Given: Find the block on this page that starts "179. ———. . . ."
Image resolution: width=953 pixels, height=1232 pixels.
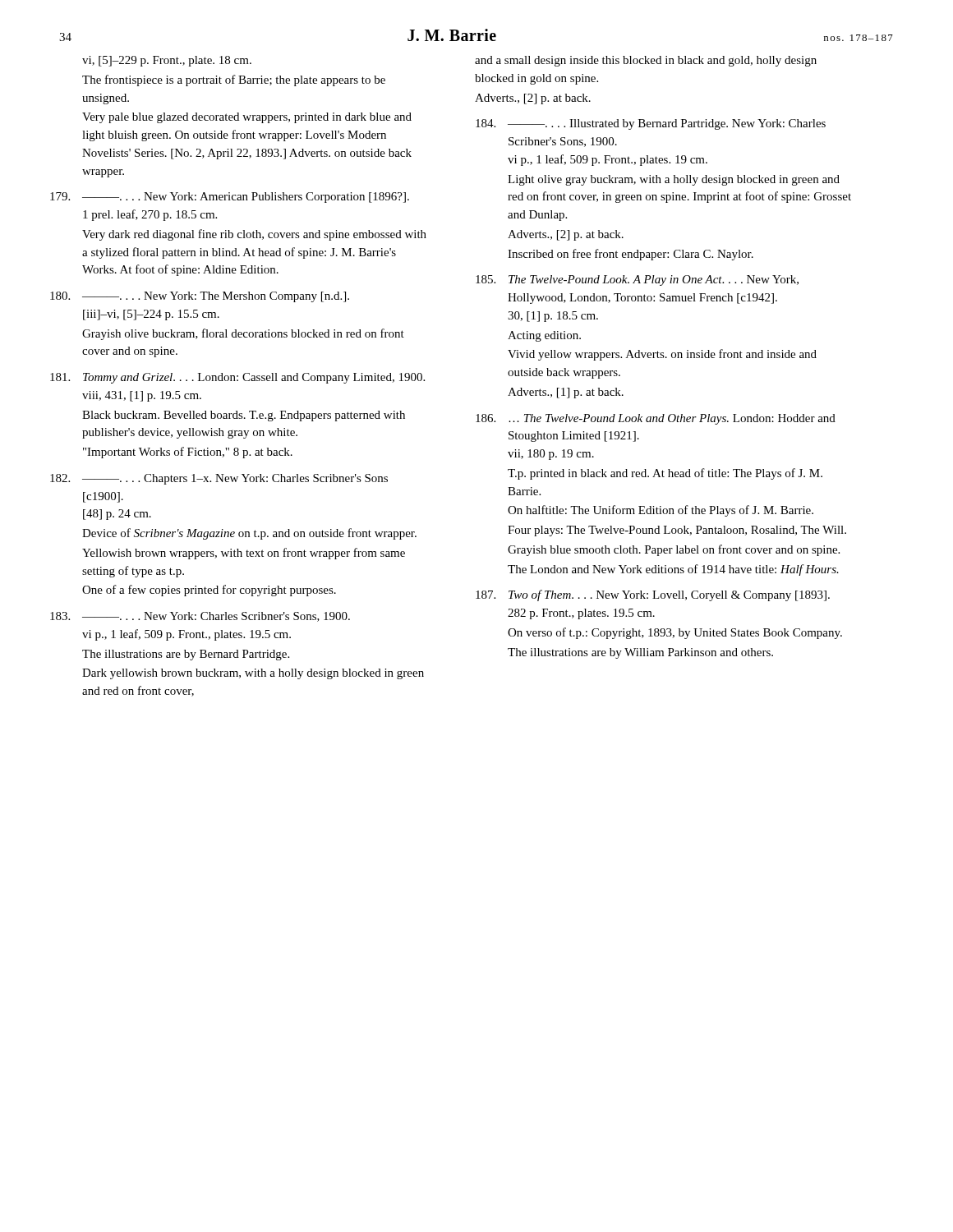Looking at the screenshot, I should click(x=239, y=234).
